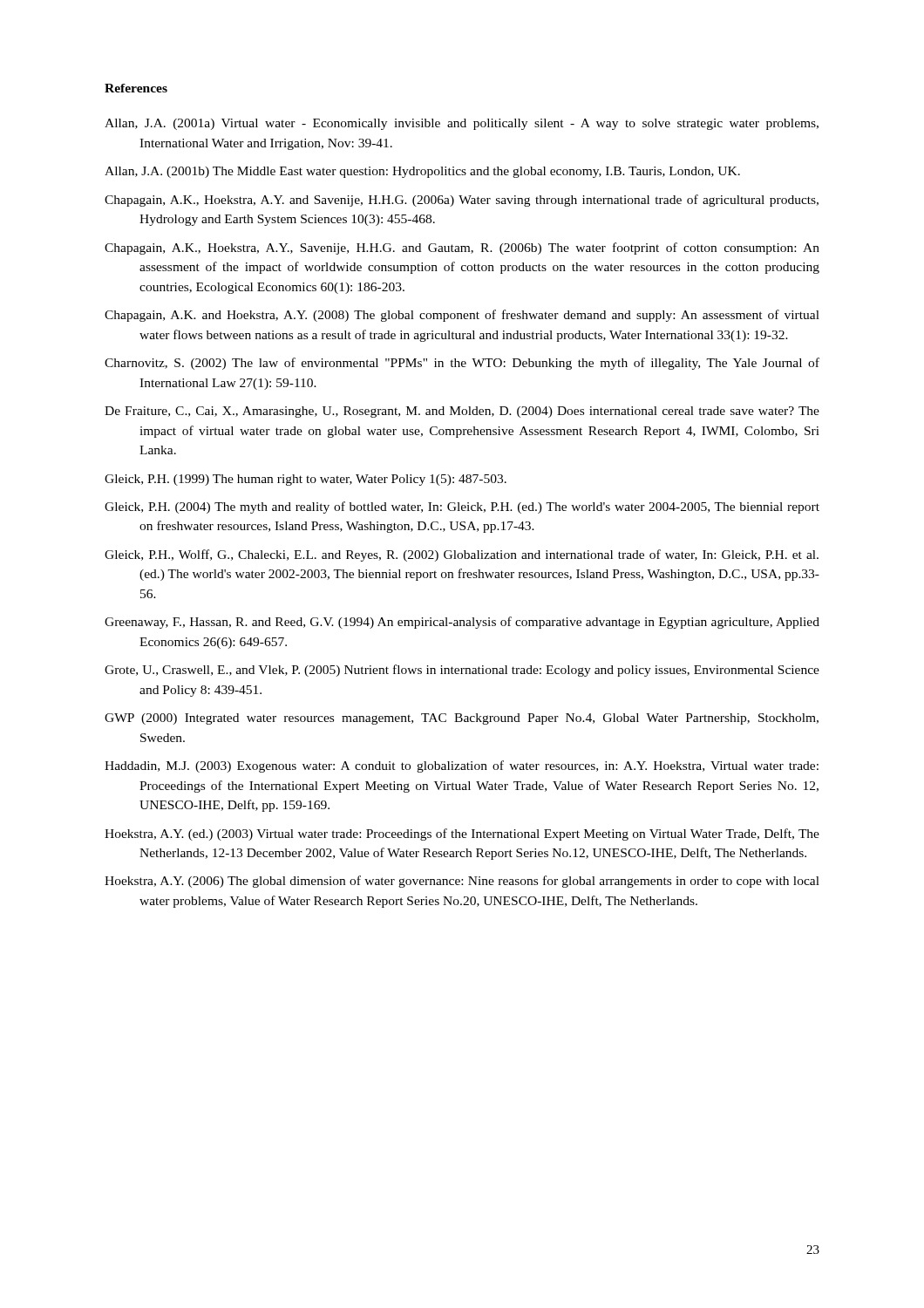Image resolution: width=924 pixels, height=1308 pixels.
Task: Click on the list item that says "Charnovitz, S. (2002)"
Action: [462, 373]
